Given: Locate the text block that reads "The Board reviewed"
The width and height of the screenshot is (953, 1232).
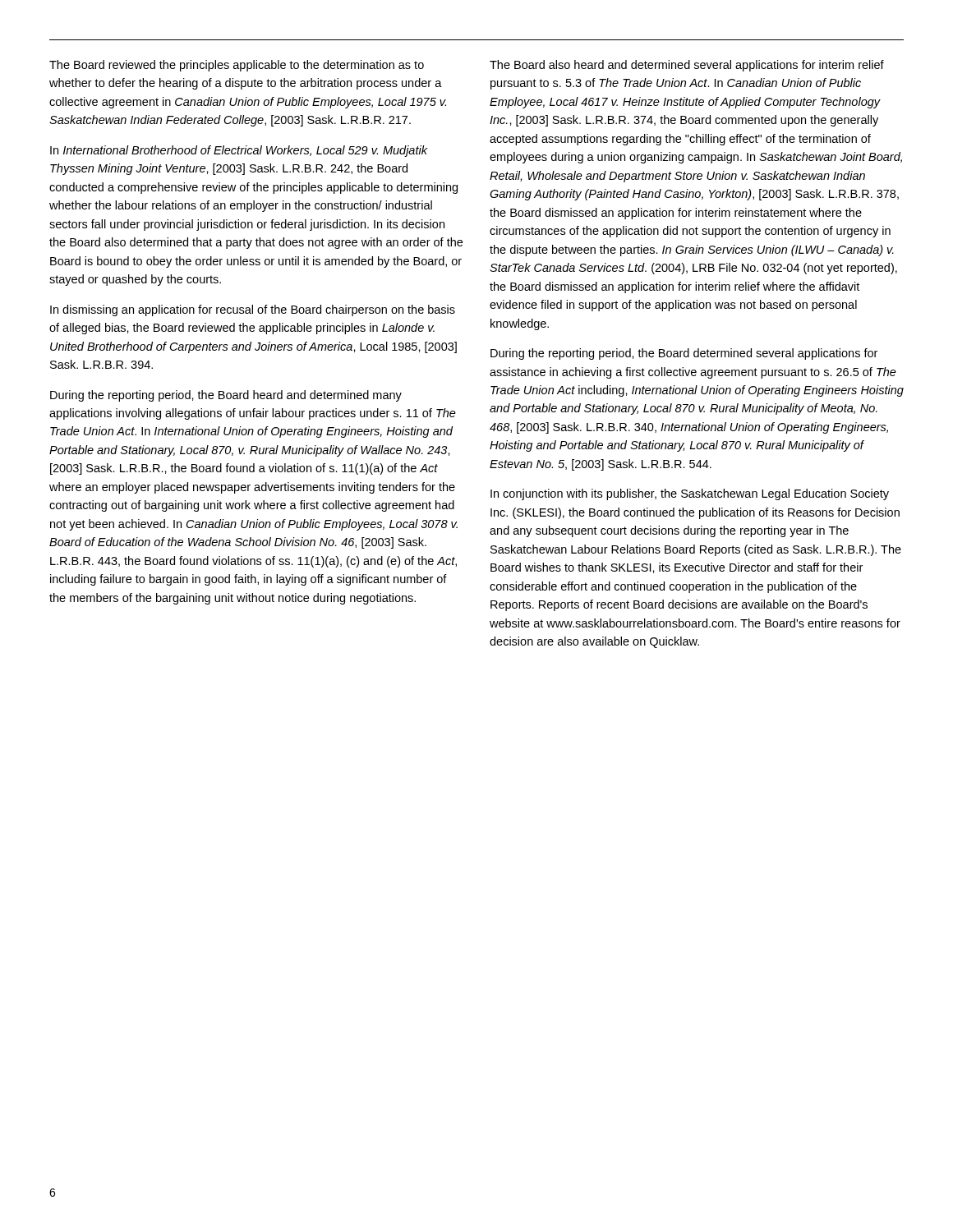Looking at the screenshot, I should 256,93.
